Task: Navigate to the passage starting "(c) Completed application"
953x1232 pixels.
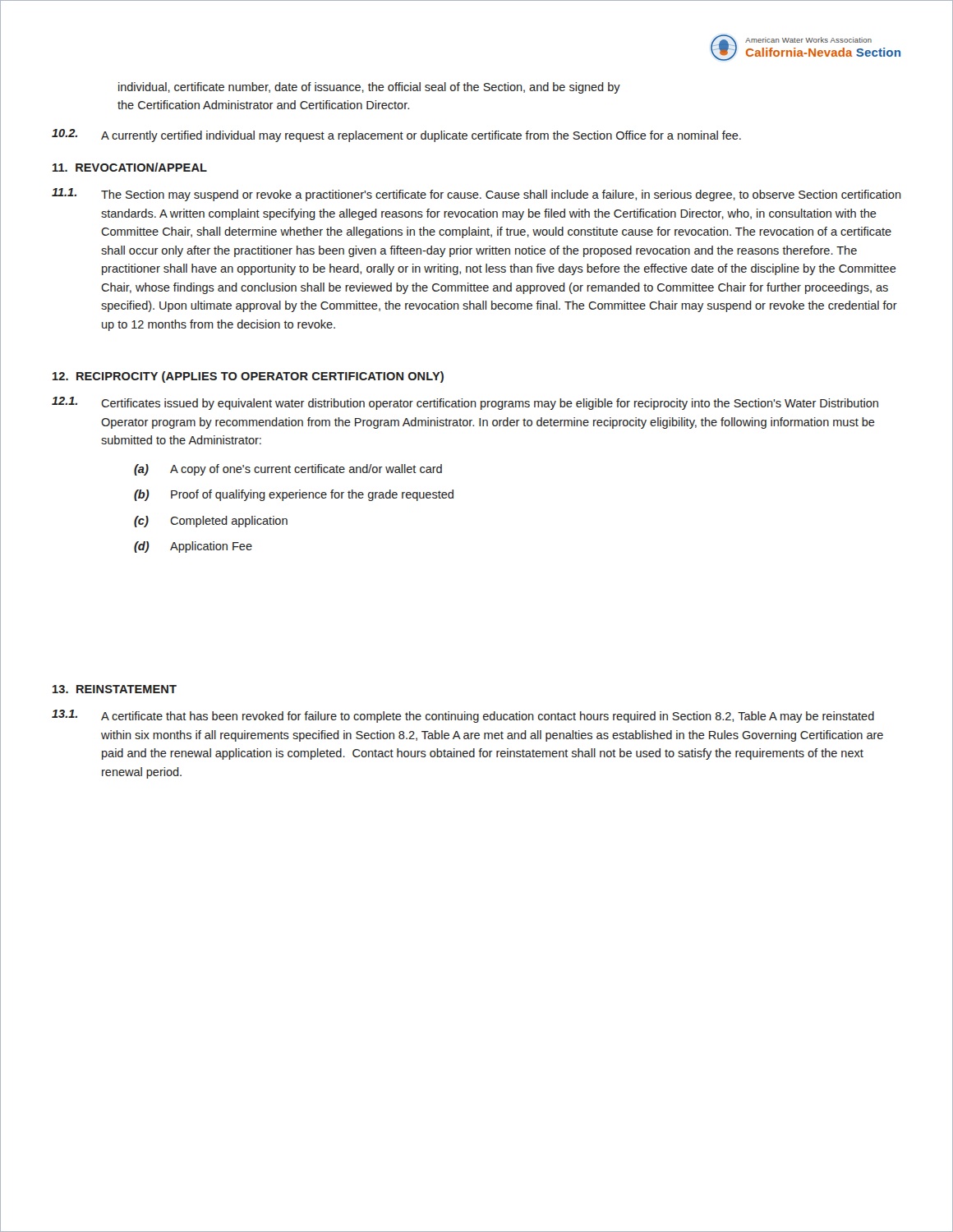Action: click(211, 522)
